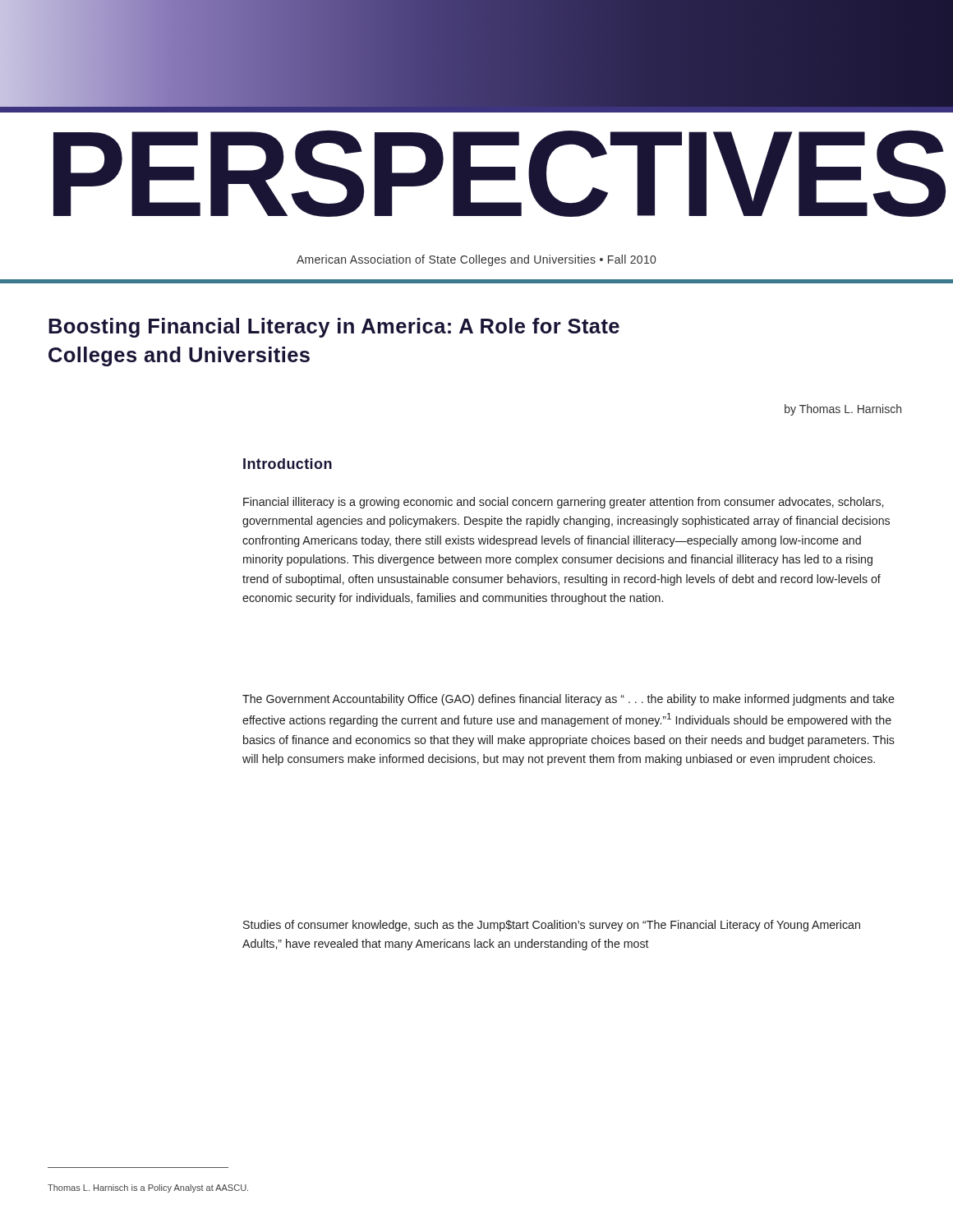Where is the passage that starts "Financial illiteracy is a growing economic and social"?
Viewport: 953px width, 1232px height.
(x=566, y=550)
